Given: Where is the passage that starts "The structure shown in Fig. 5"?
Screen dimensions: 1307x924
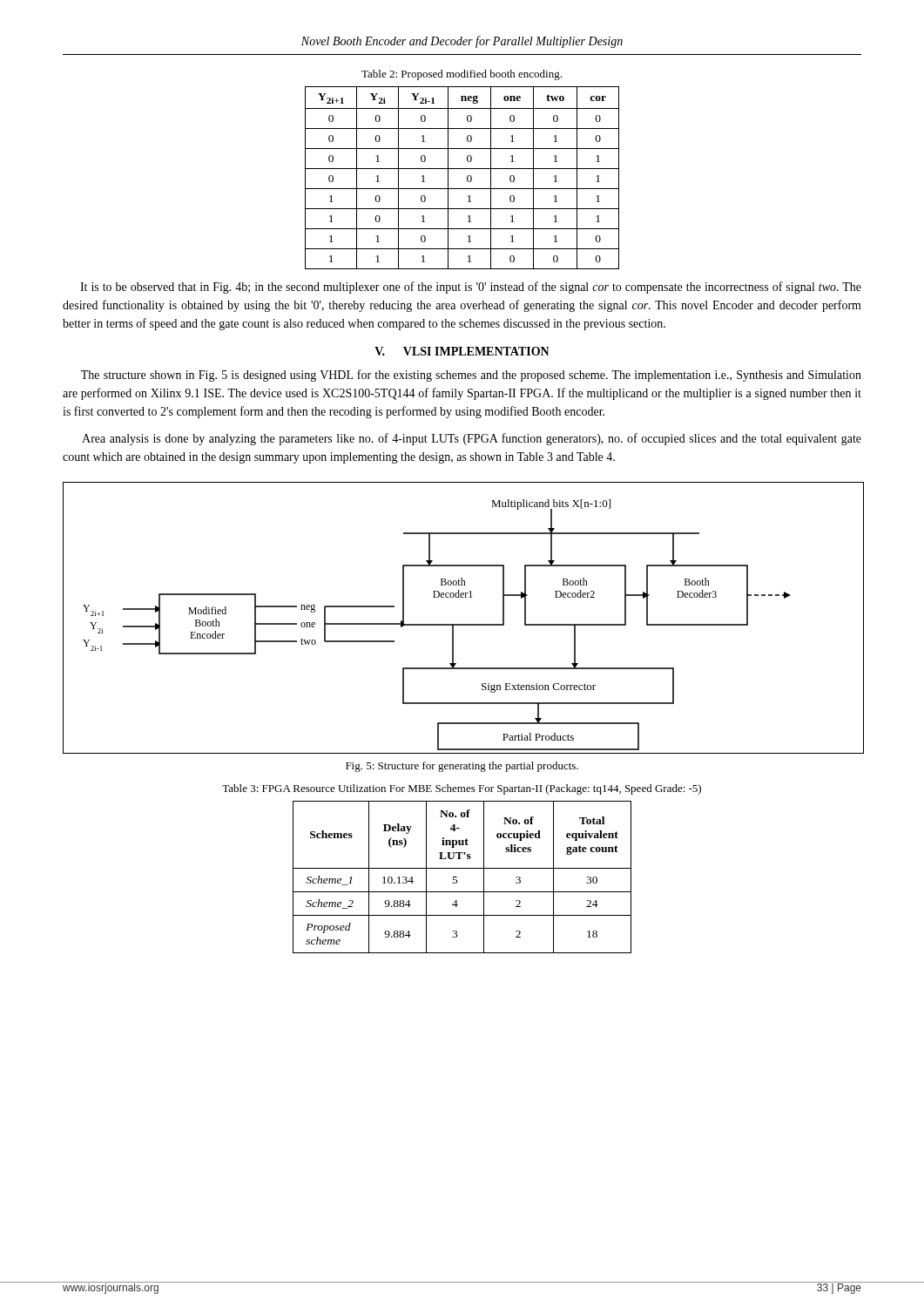Looking at the screenshot, I should [462, 393].
